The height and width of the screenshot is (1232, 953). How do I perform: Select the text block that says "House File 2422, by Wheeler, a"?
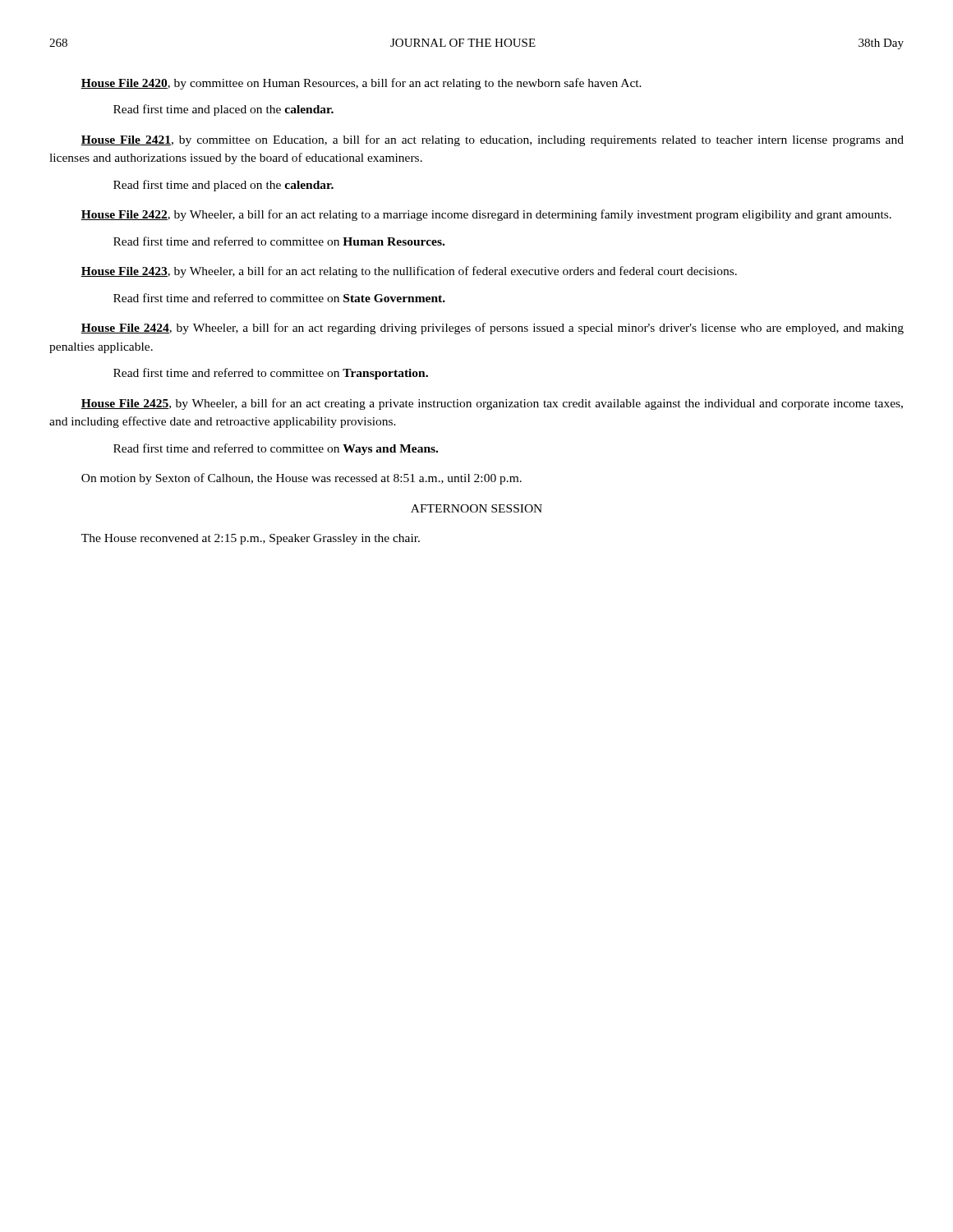click(x=487, y=214)
